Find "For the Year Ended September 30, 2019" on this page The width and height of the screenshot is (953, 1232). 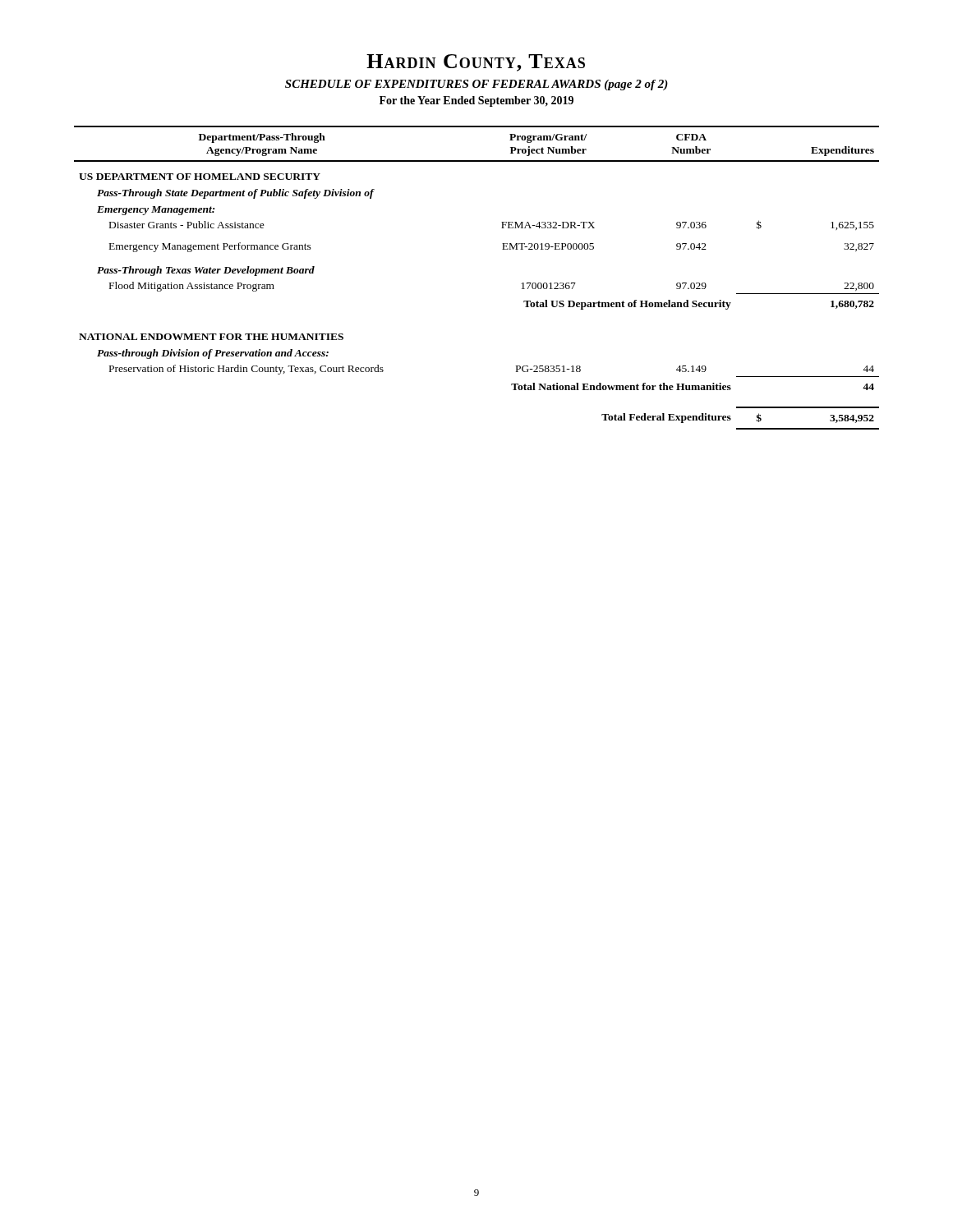tap(476, 101)
